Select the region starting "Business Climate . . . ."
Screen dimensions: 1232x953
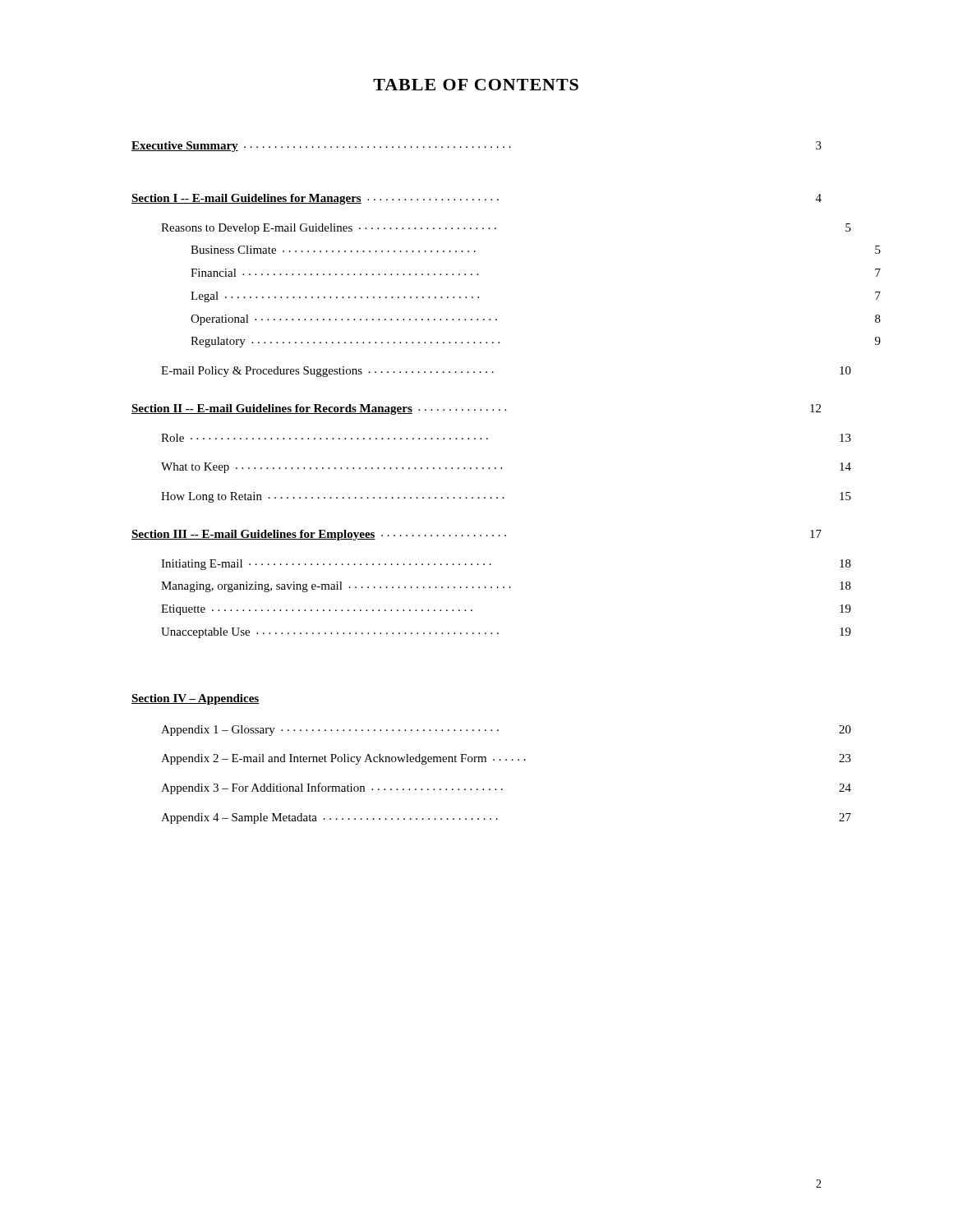point(333,250)
